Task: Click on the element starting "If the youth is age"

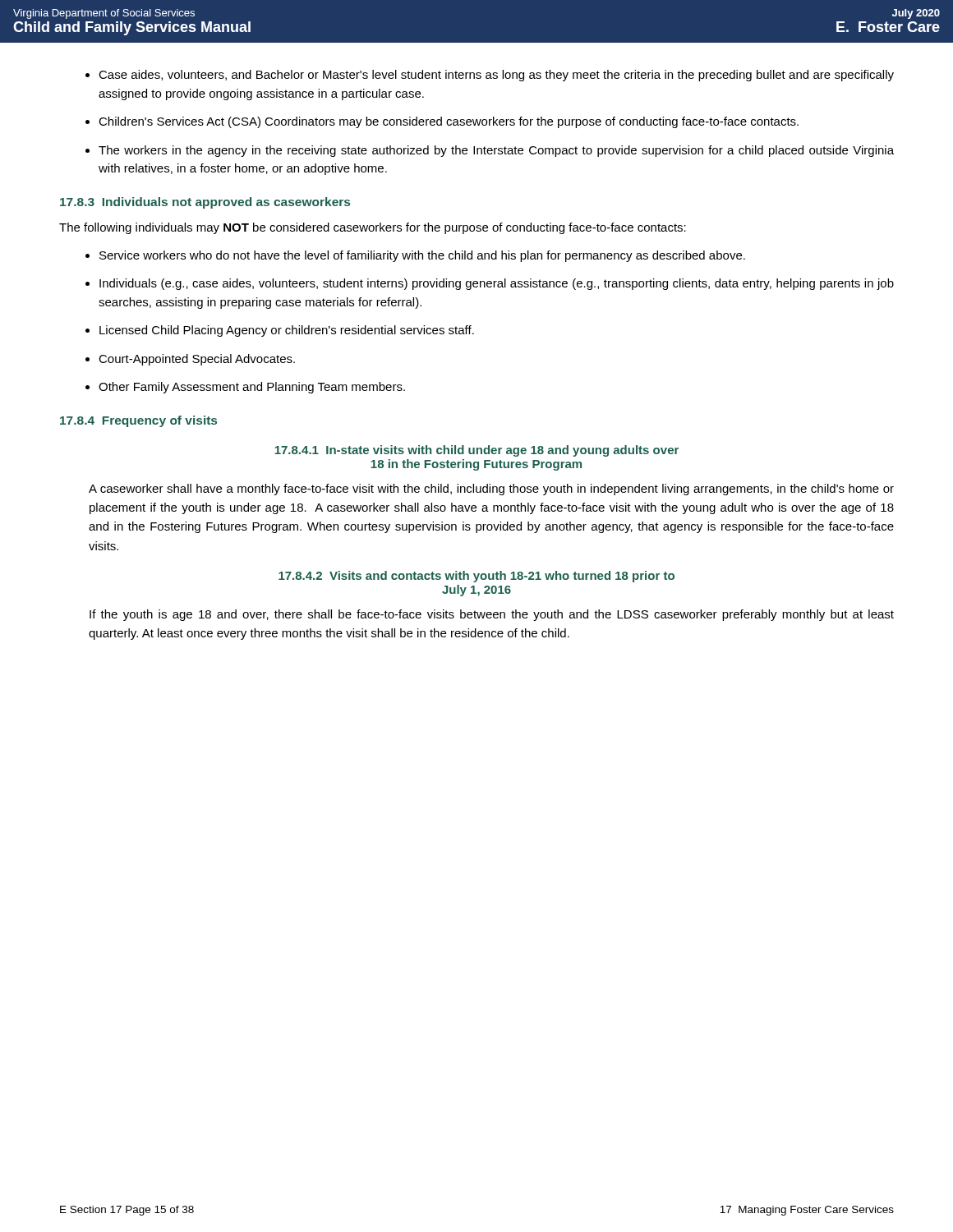Action: coord(491,623)
